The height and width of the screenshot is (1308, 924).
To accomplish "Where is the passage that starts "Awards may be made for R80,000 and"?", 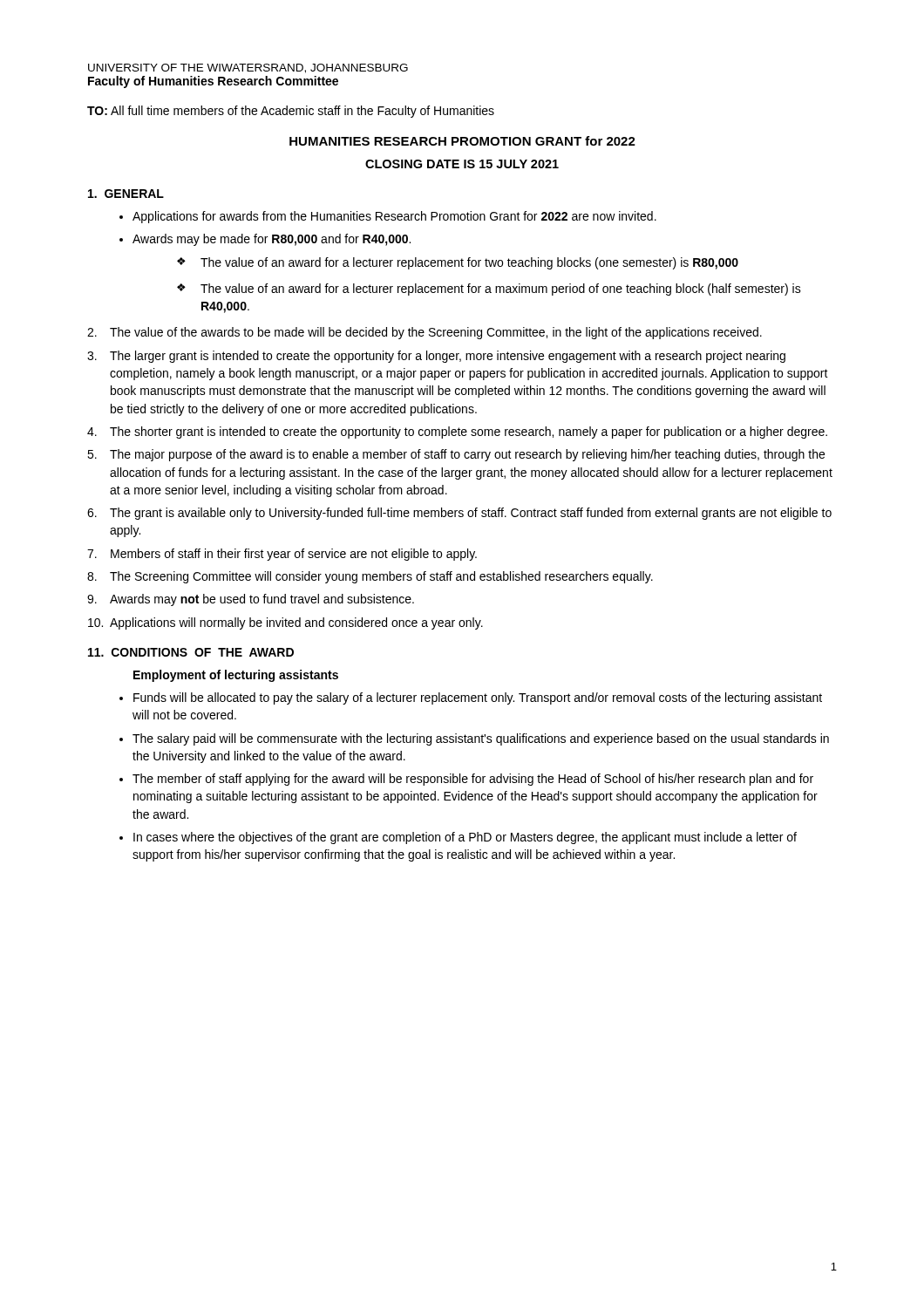I will [485, 274].
